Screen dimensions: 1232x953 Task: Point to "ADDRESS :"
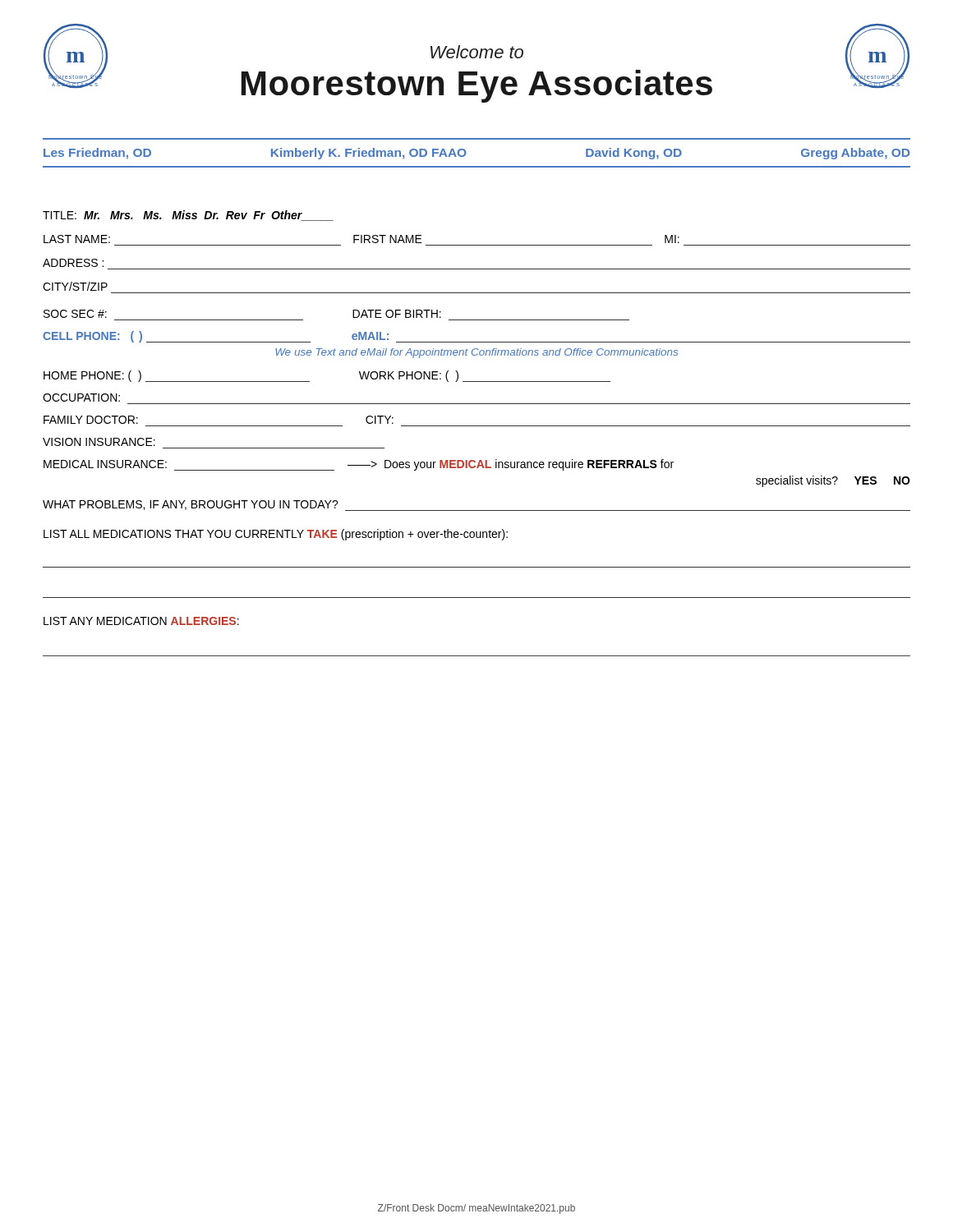coord(476,262)
